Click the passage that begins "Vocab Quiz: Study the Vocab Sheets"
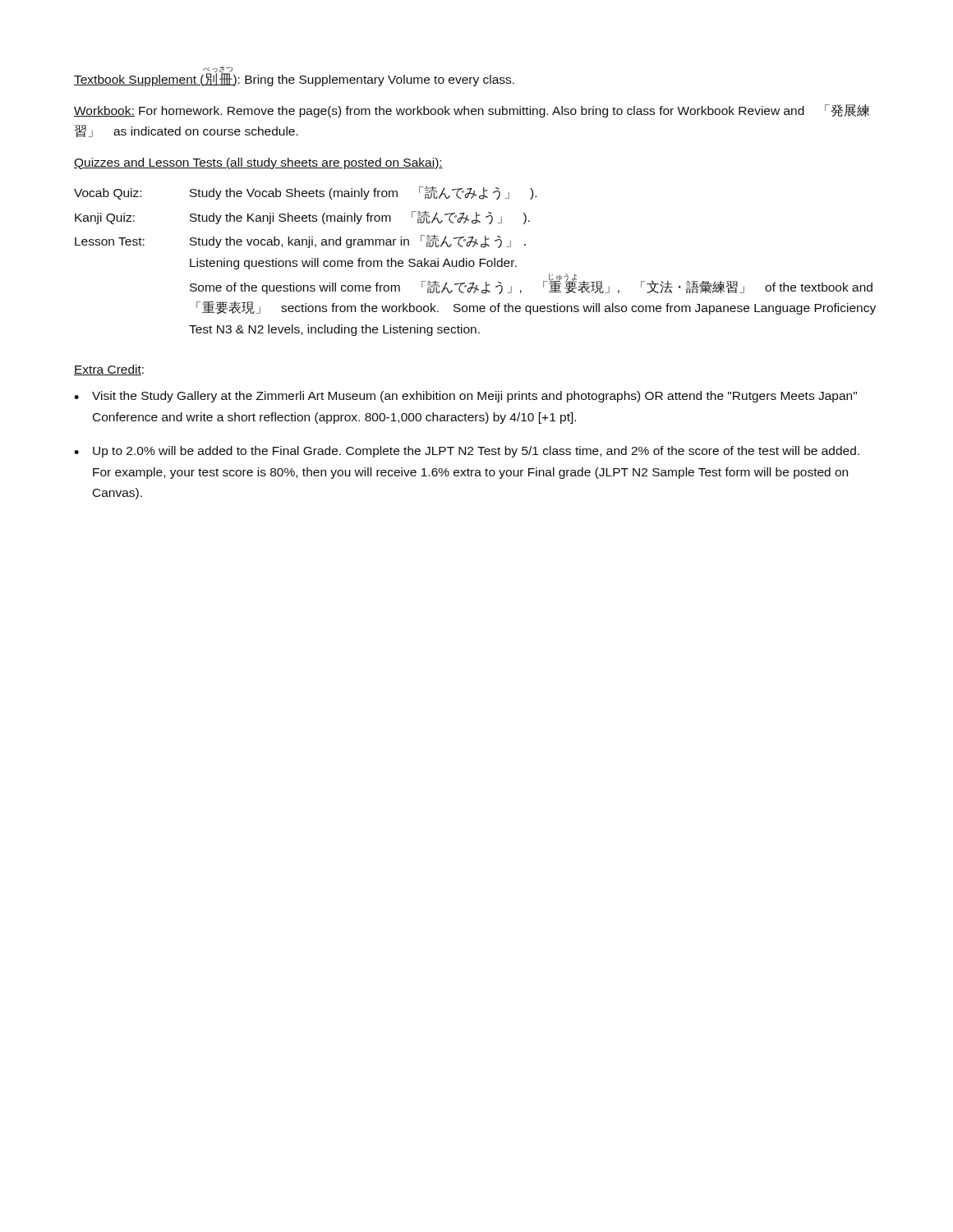 coord(476,261)
